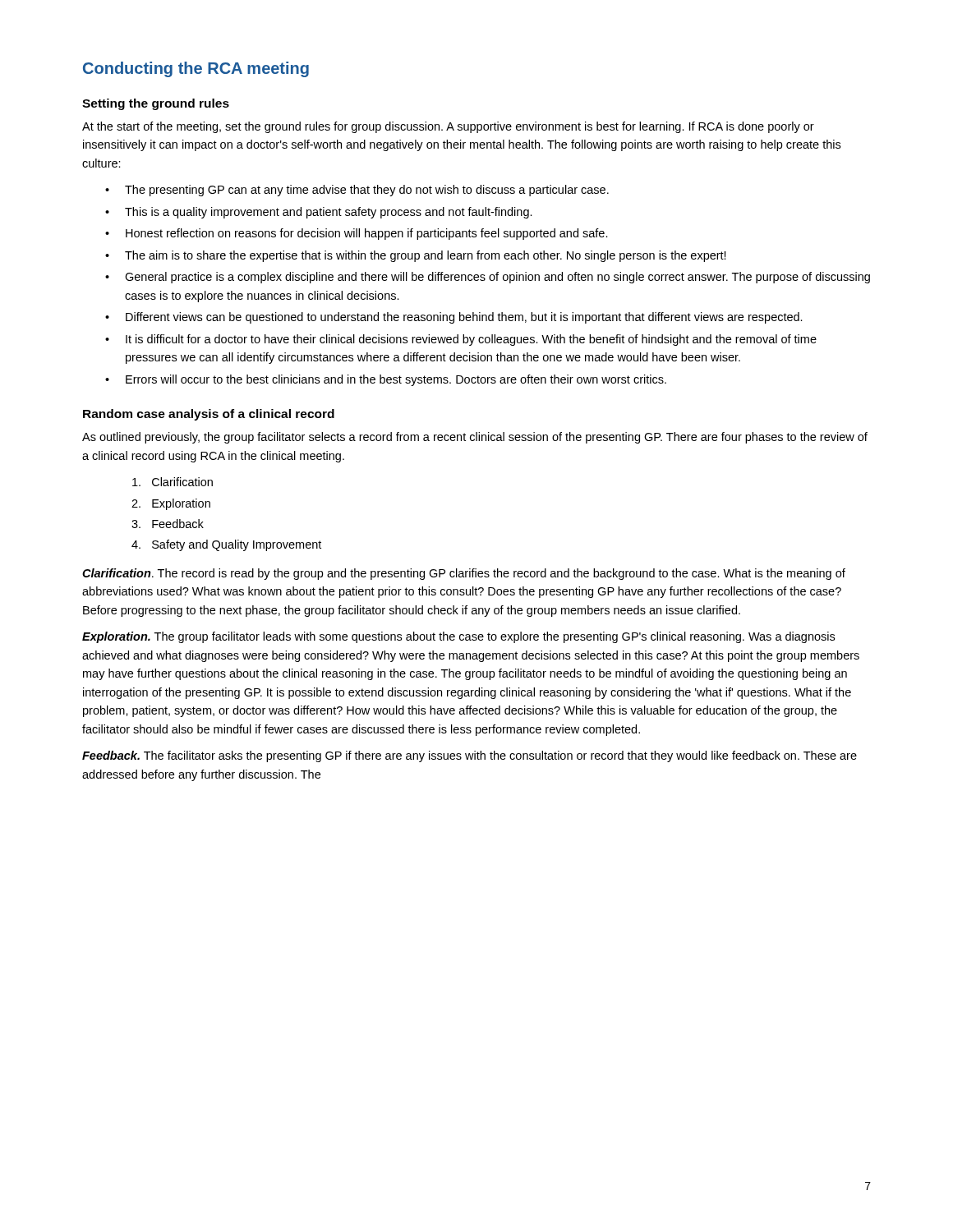The width and height of the screenshot is (953, 1232).
Task: Find the list item that says "•Honest reflection on reasons"
Action: pyautogui.click(x=357, y=234)
